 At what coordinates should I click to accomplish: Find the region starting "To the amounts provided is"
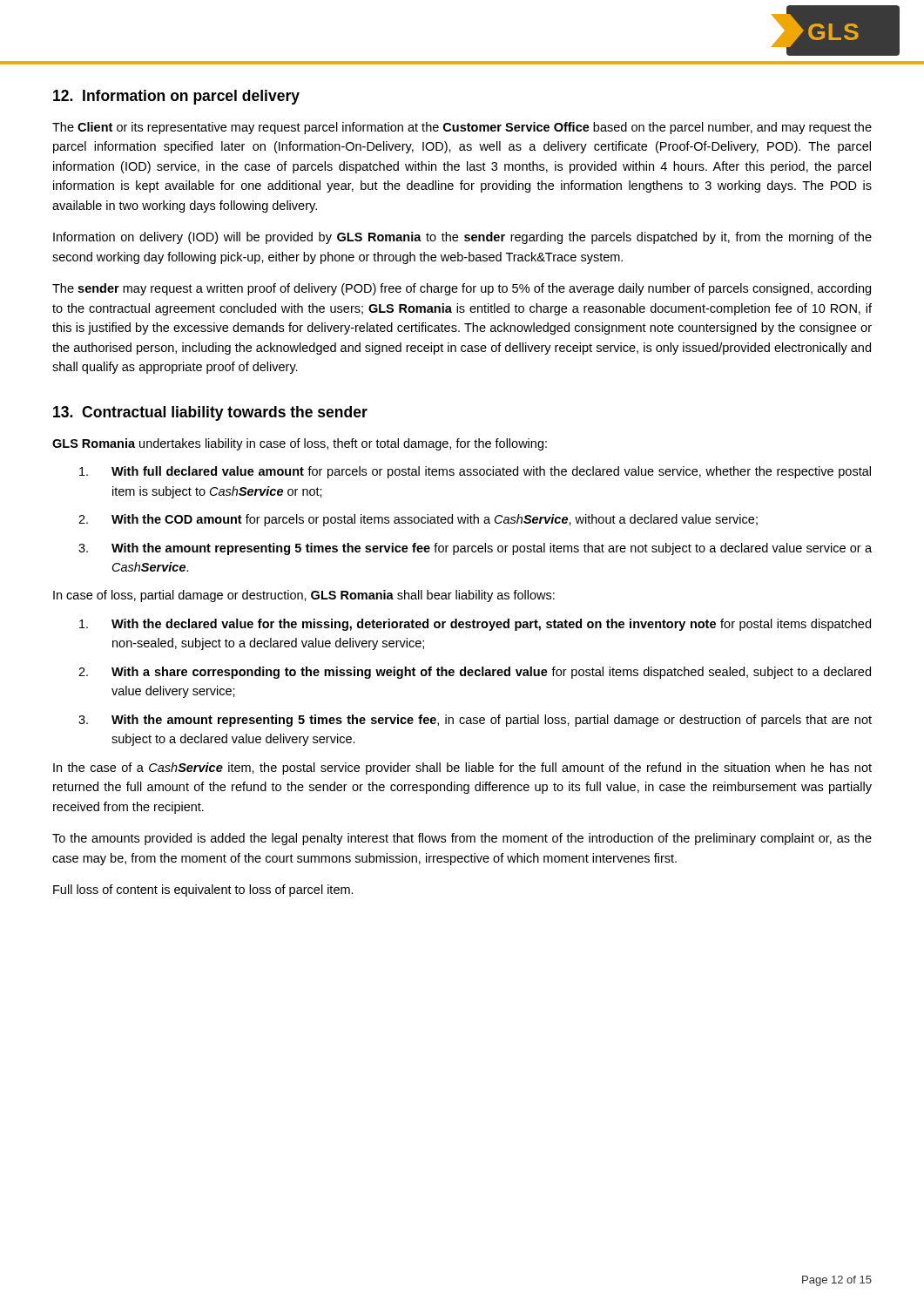coord(462,848)
